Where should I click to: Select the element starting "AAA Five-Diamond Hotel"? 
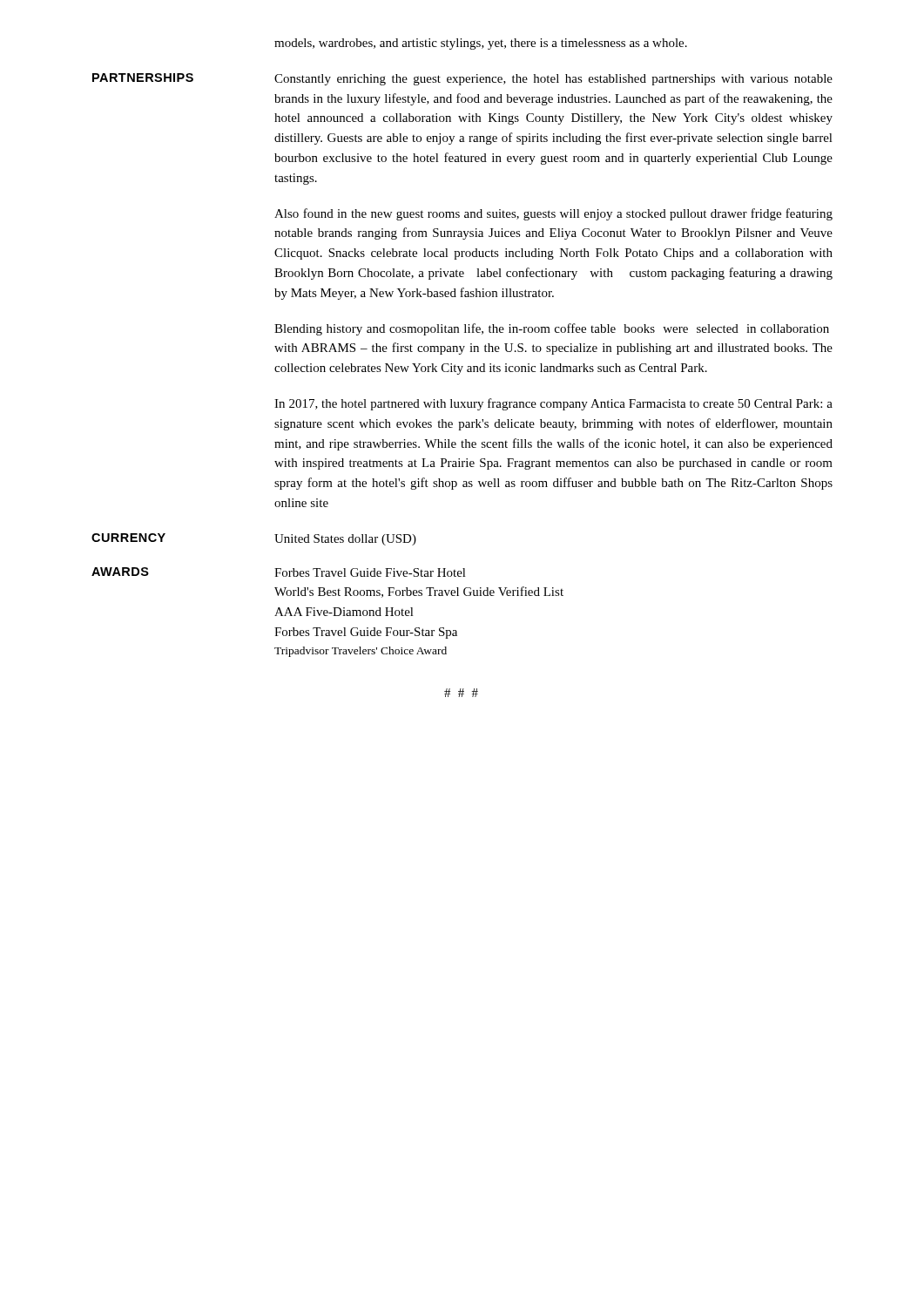point(344,612)
